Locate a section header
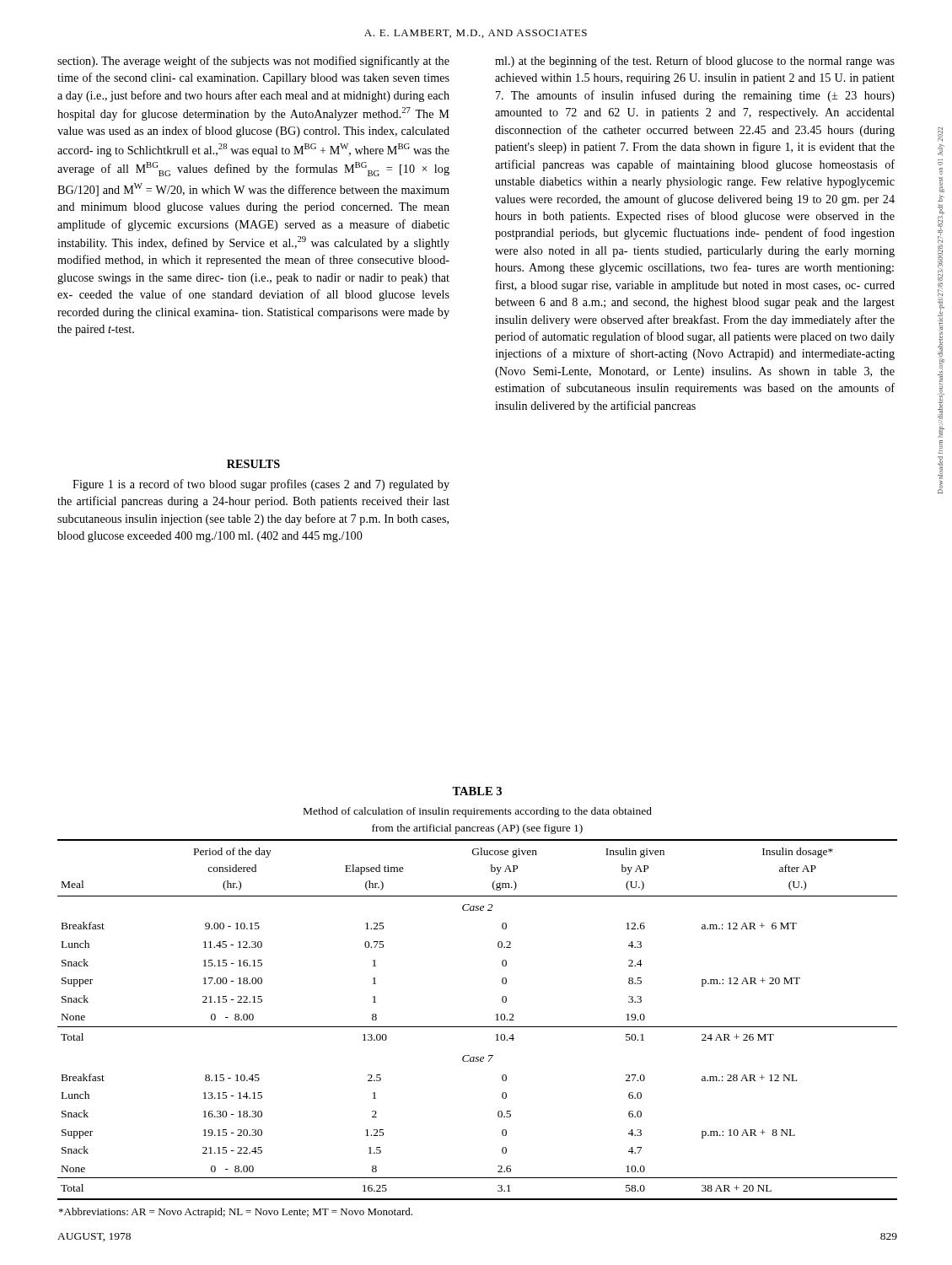Viewport: 952px width, 1265px height. click(x=253, y=464)
